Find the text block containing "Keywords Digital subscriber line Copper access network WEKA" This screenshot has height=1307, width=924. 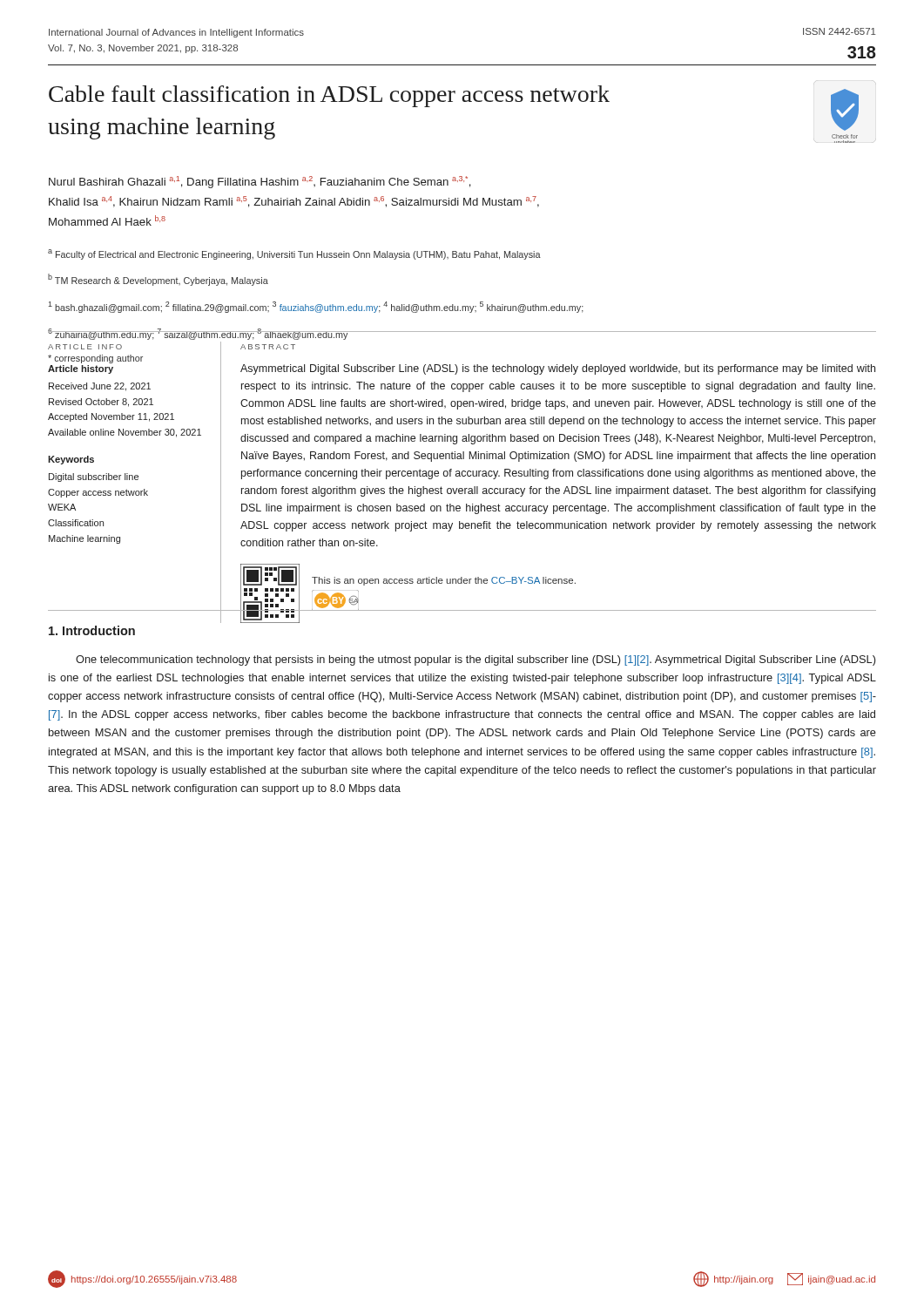(x=127, y=499)
